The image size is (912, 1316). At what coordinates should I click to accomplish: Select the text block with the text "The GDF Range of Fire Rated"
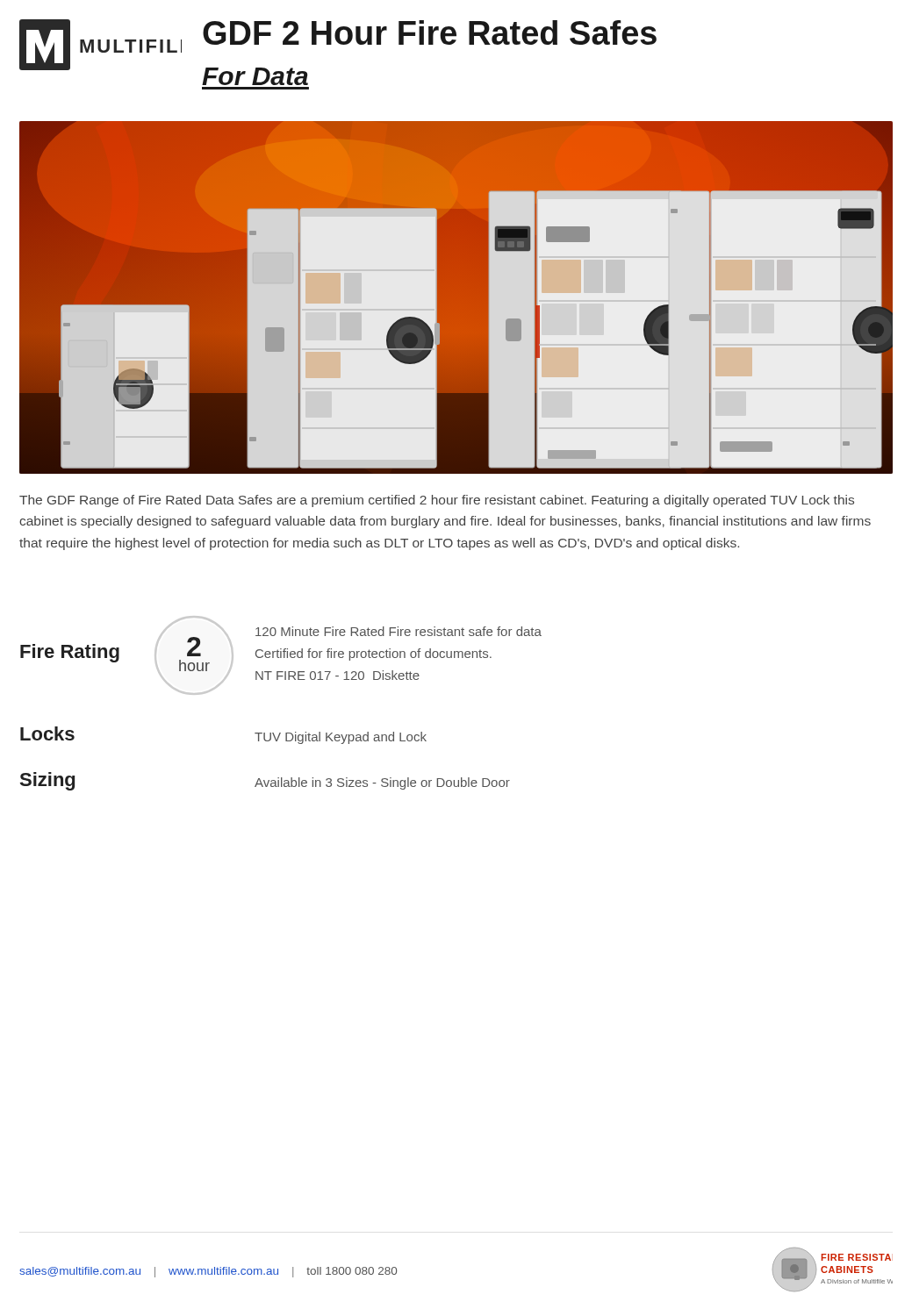[x=445, y=521]
